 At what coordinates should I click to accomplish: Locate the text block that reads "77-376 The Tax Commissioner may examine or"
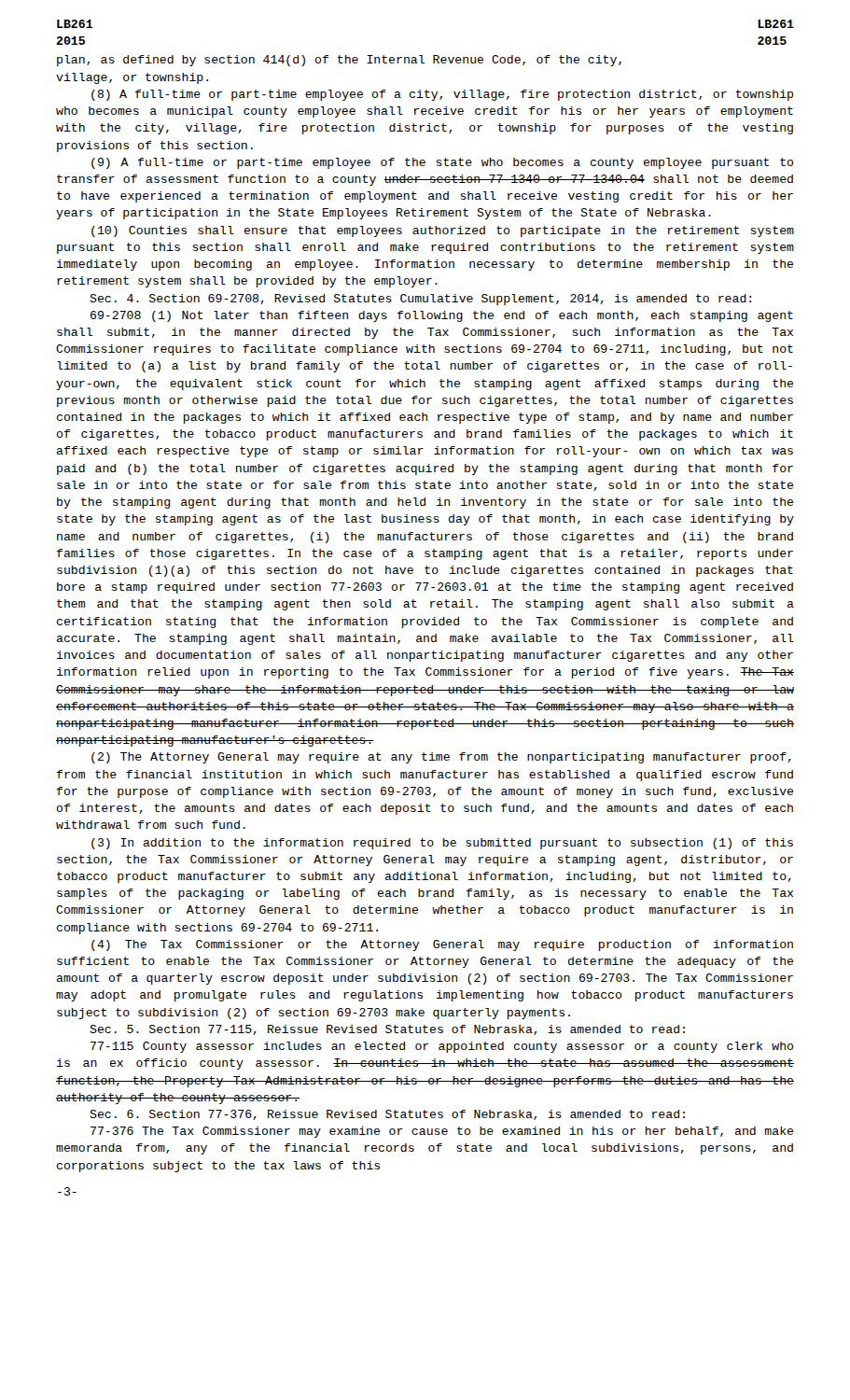425,1149
